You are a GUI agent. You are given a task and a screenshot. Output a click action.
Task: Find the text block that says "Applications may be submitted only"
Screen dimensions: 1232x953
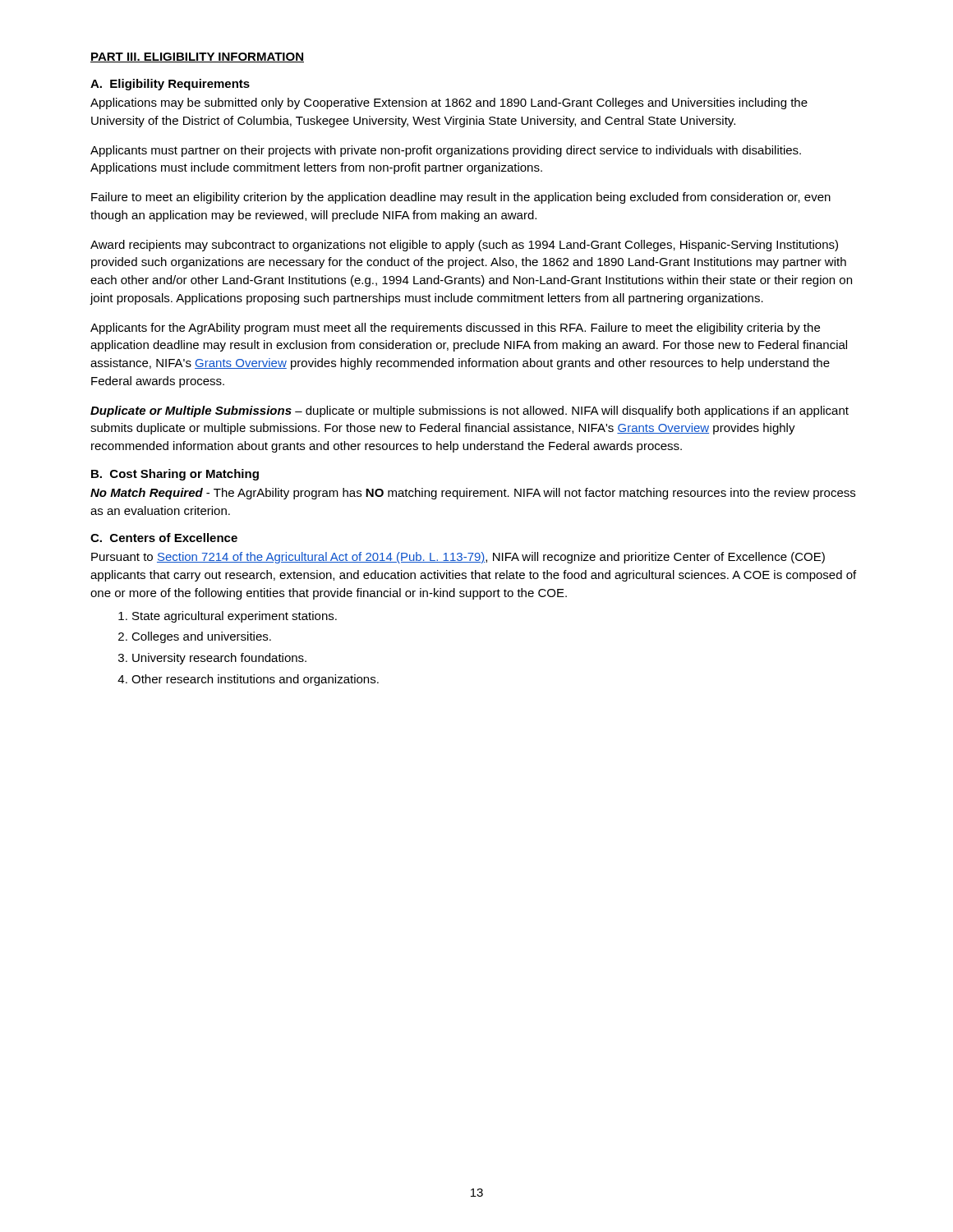click(x=476, y=111)
